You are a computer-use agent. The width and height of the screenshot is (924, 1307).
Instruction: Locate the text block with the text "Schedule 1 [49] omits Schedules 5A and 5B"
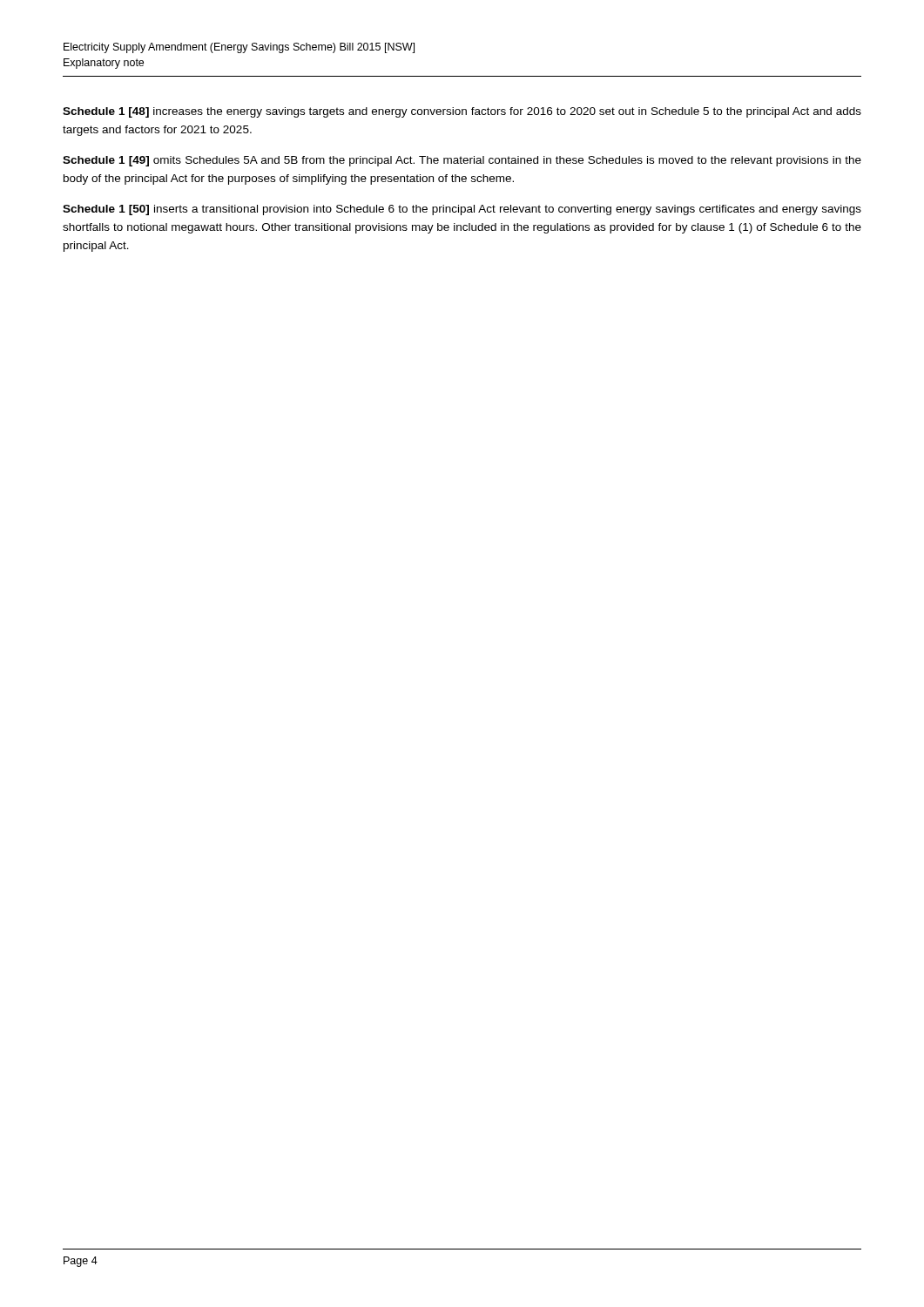pos(462,169)
